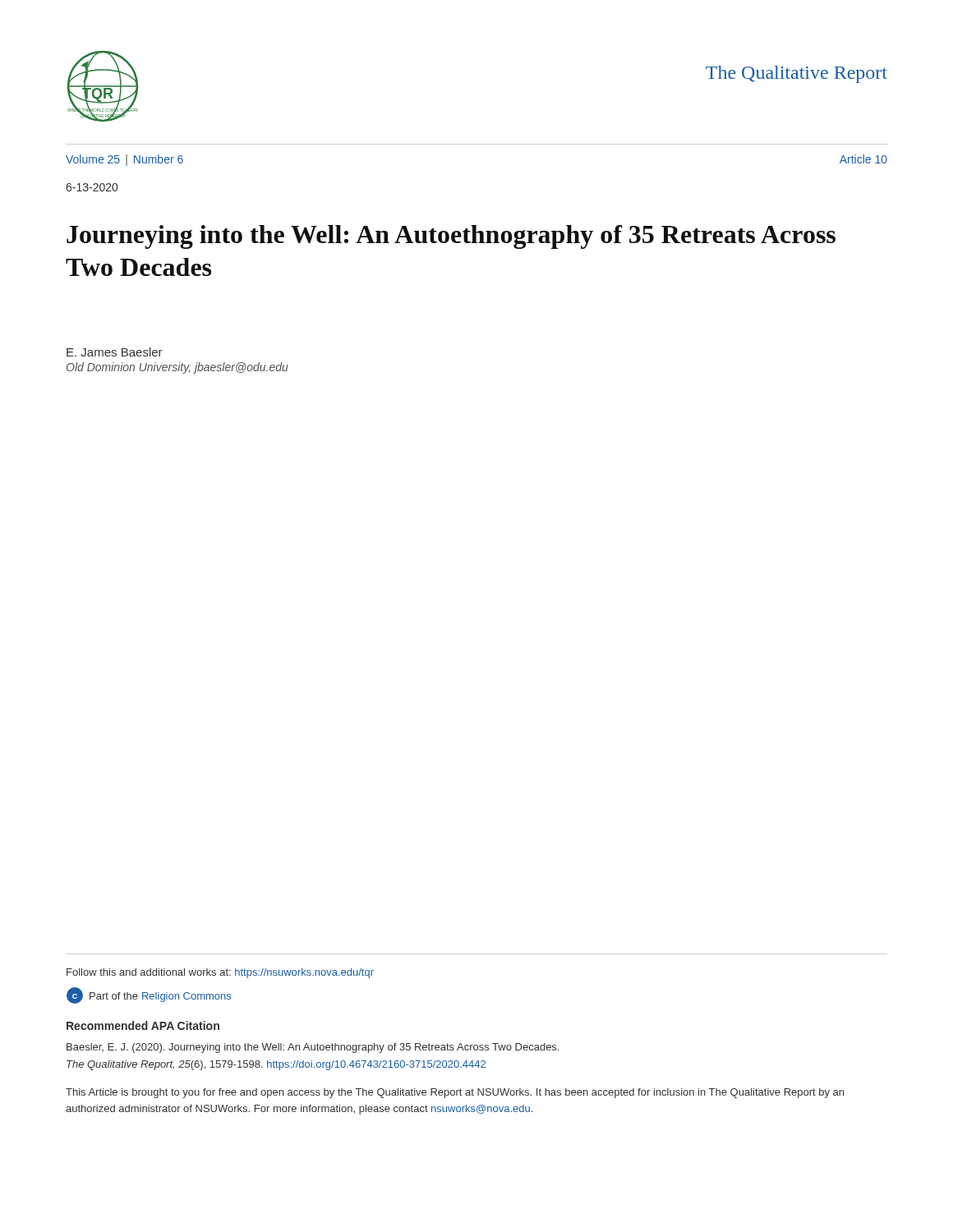Locate the region starting "Journeying into the Well: An Autoethnography of 35"

click(x=476, y=251)
